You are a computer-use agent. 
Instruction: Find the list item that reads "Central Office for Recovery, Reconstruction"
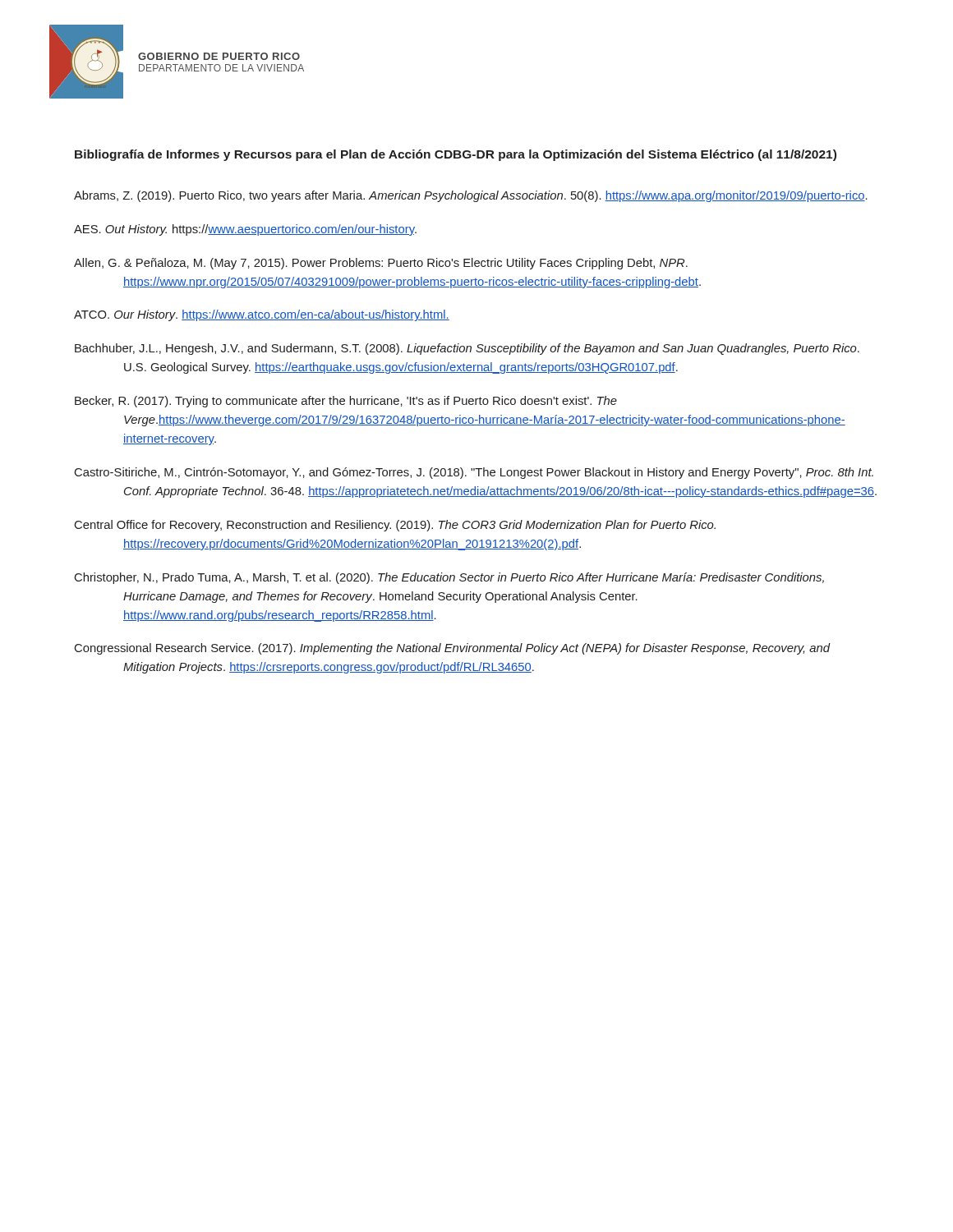396,534
